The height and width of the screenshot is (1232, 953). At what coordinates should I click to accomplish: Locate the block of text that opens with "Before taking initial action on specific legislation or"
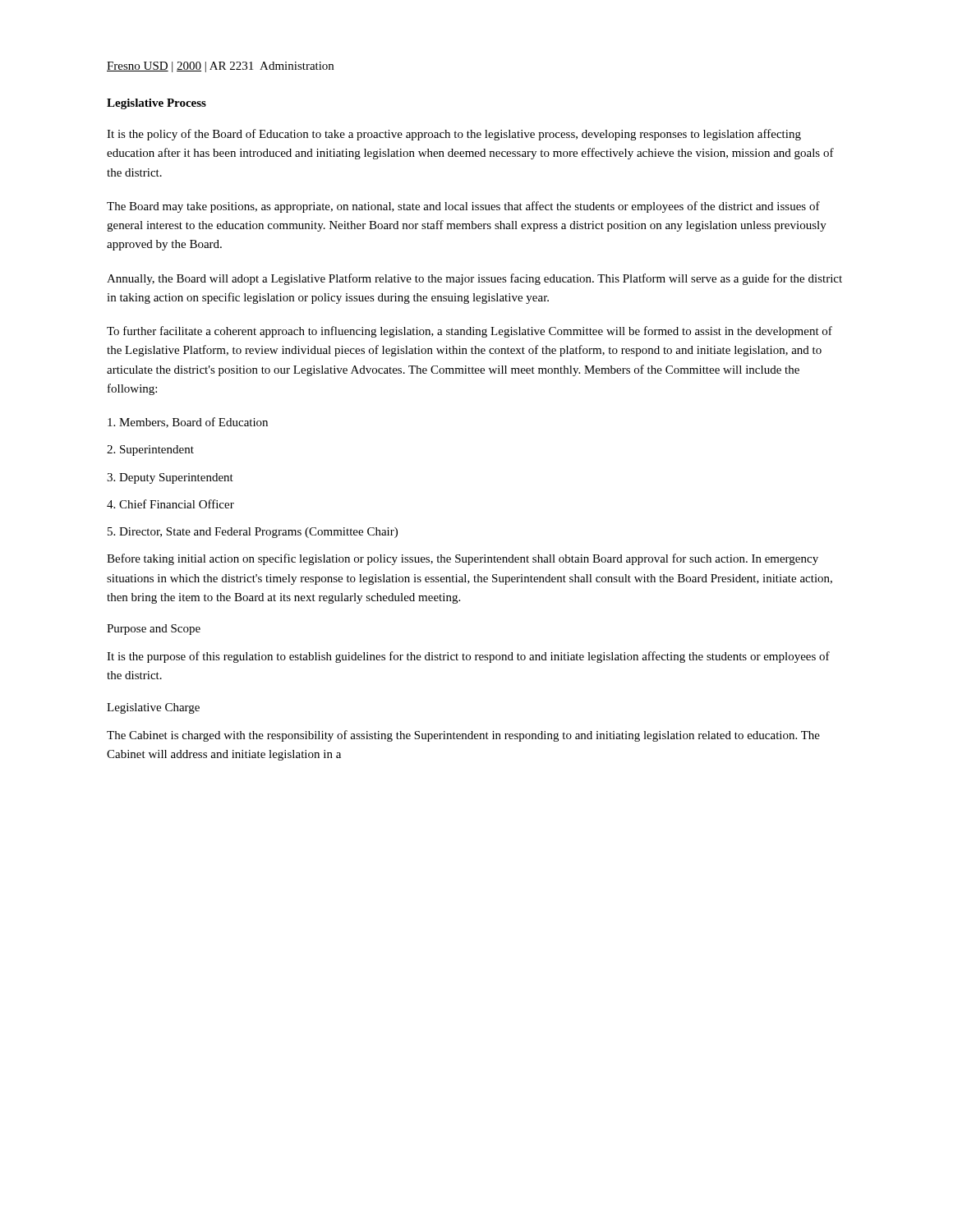coord(470,578)
